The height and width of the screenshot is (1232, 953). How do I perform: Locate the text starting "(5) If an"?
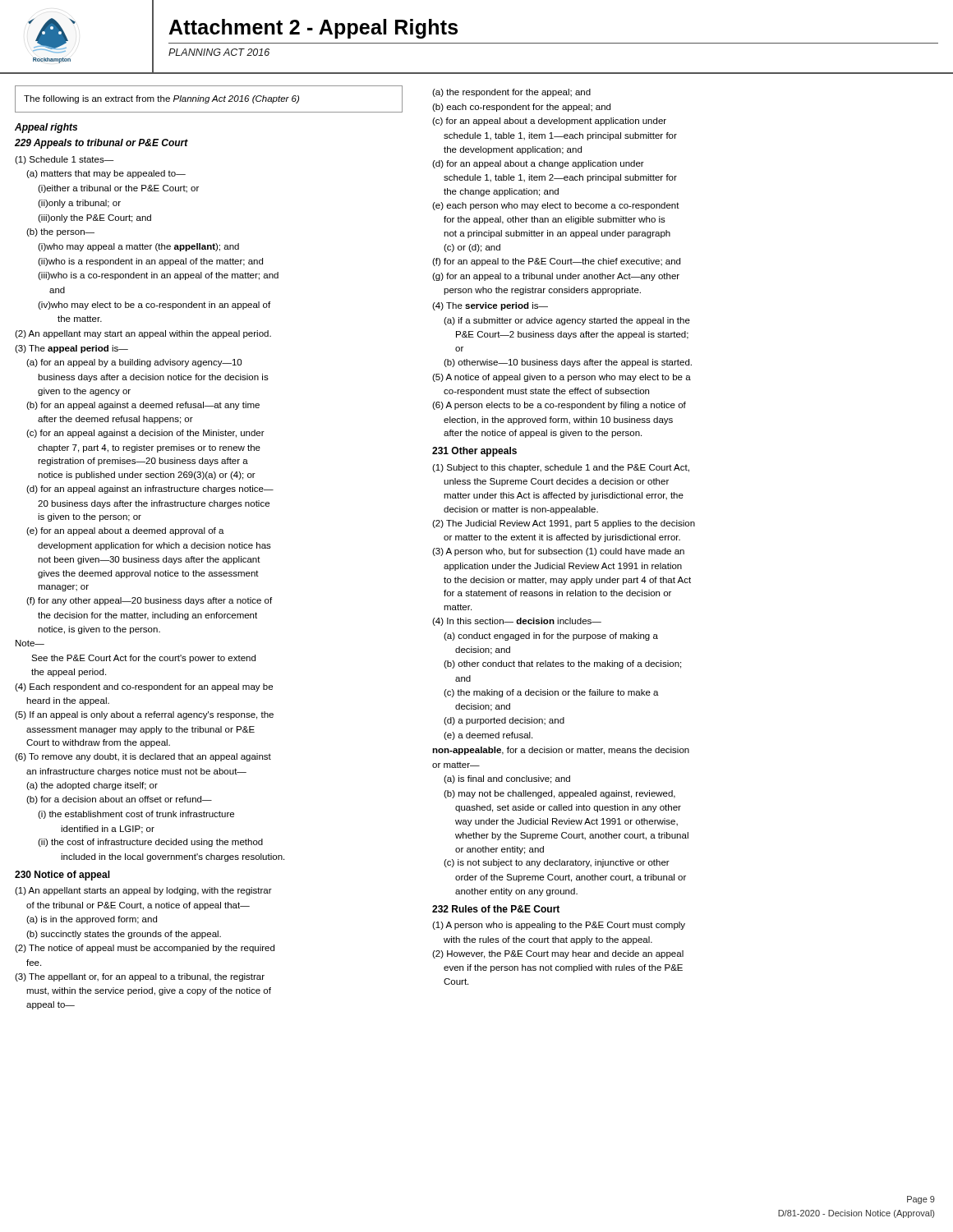coord(144,715)
